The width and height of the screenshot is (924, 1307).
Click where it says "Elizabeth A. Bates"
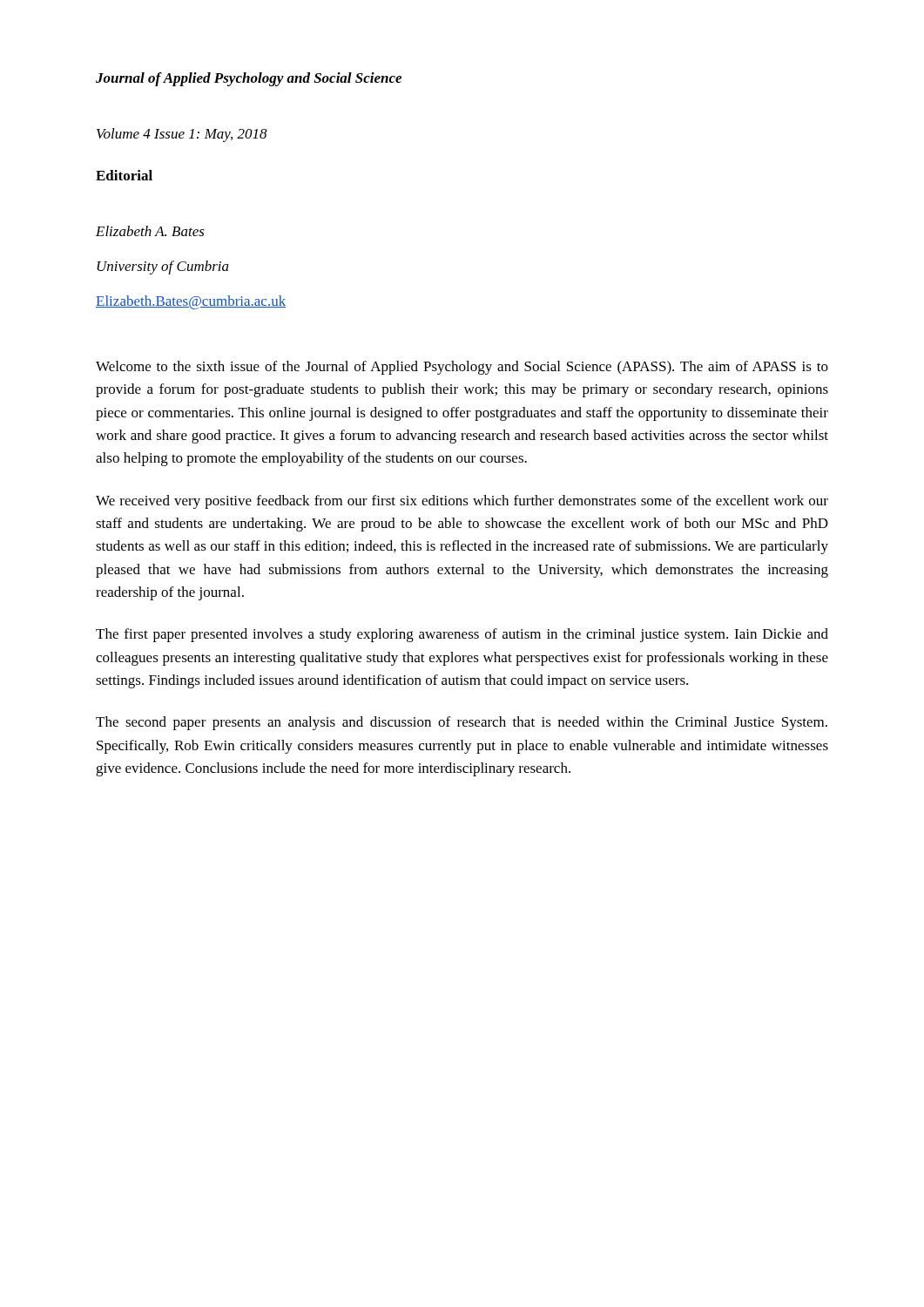point(150,231)
